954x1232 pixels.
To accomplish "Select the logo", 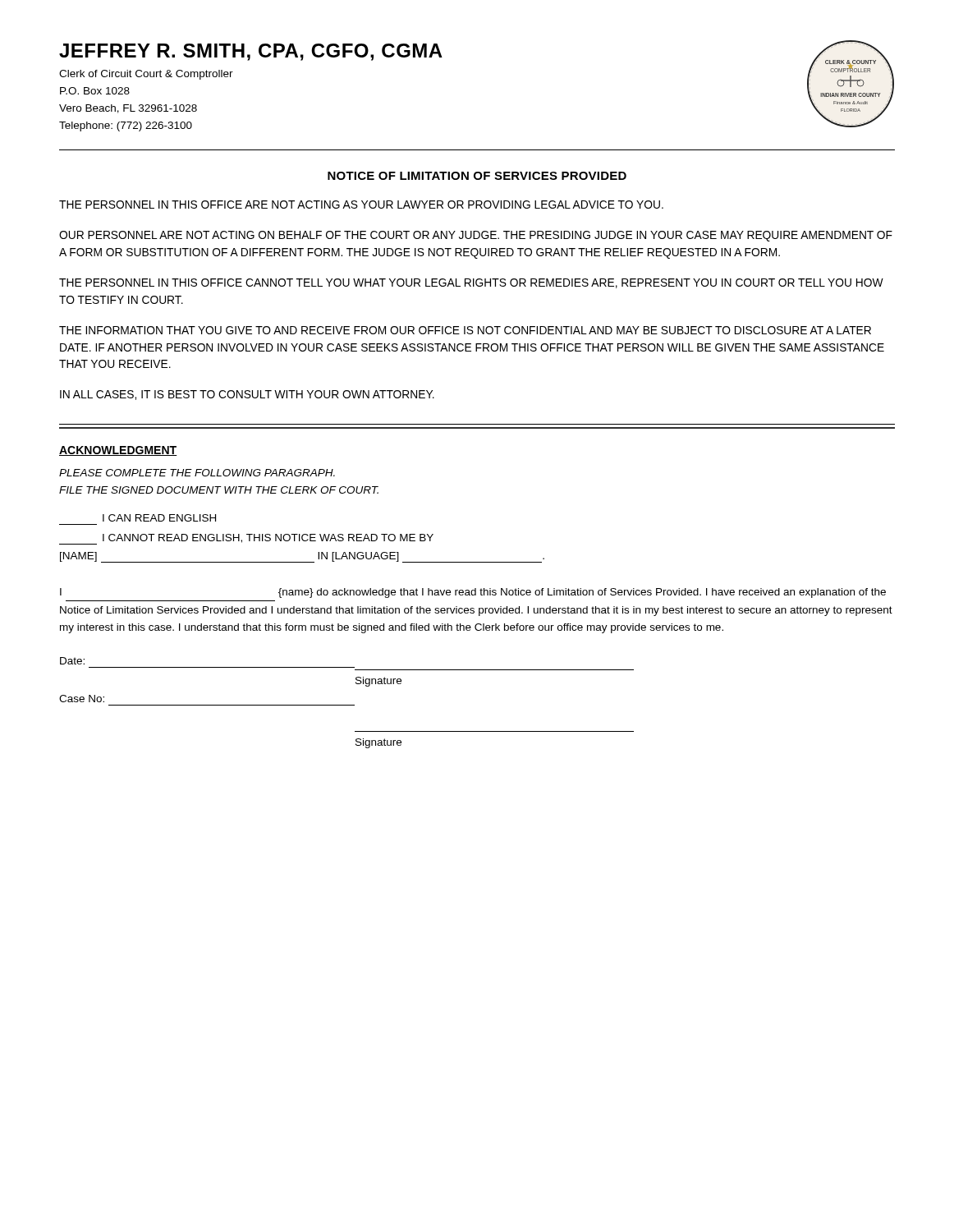I will (851, 84).
